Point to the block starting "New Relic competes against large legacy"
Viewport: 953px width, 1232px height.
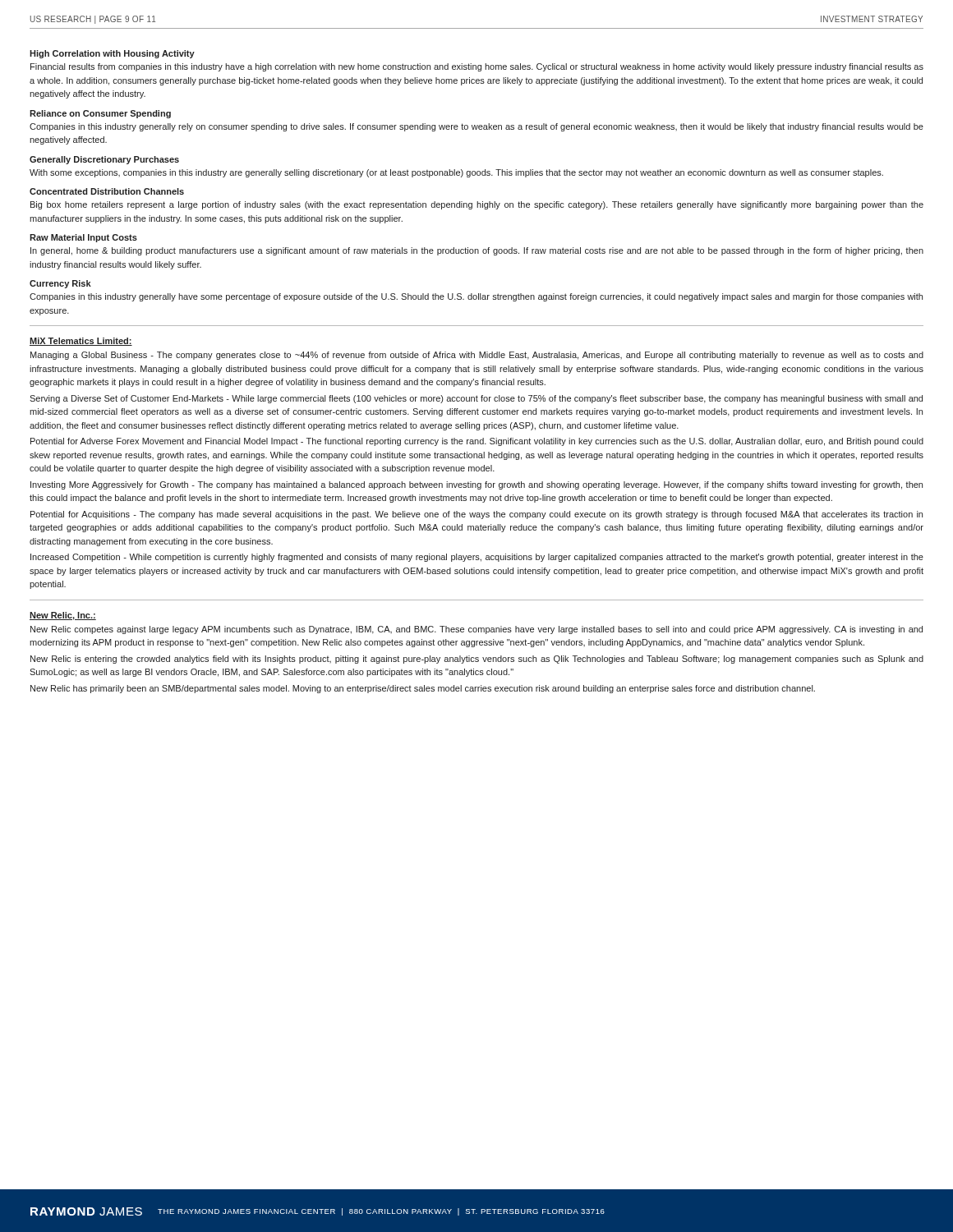coord(476,635)
